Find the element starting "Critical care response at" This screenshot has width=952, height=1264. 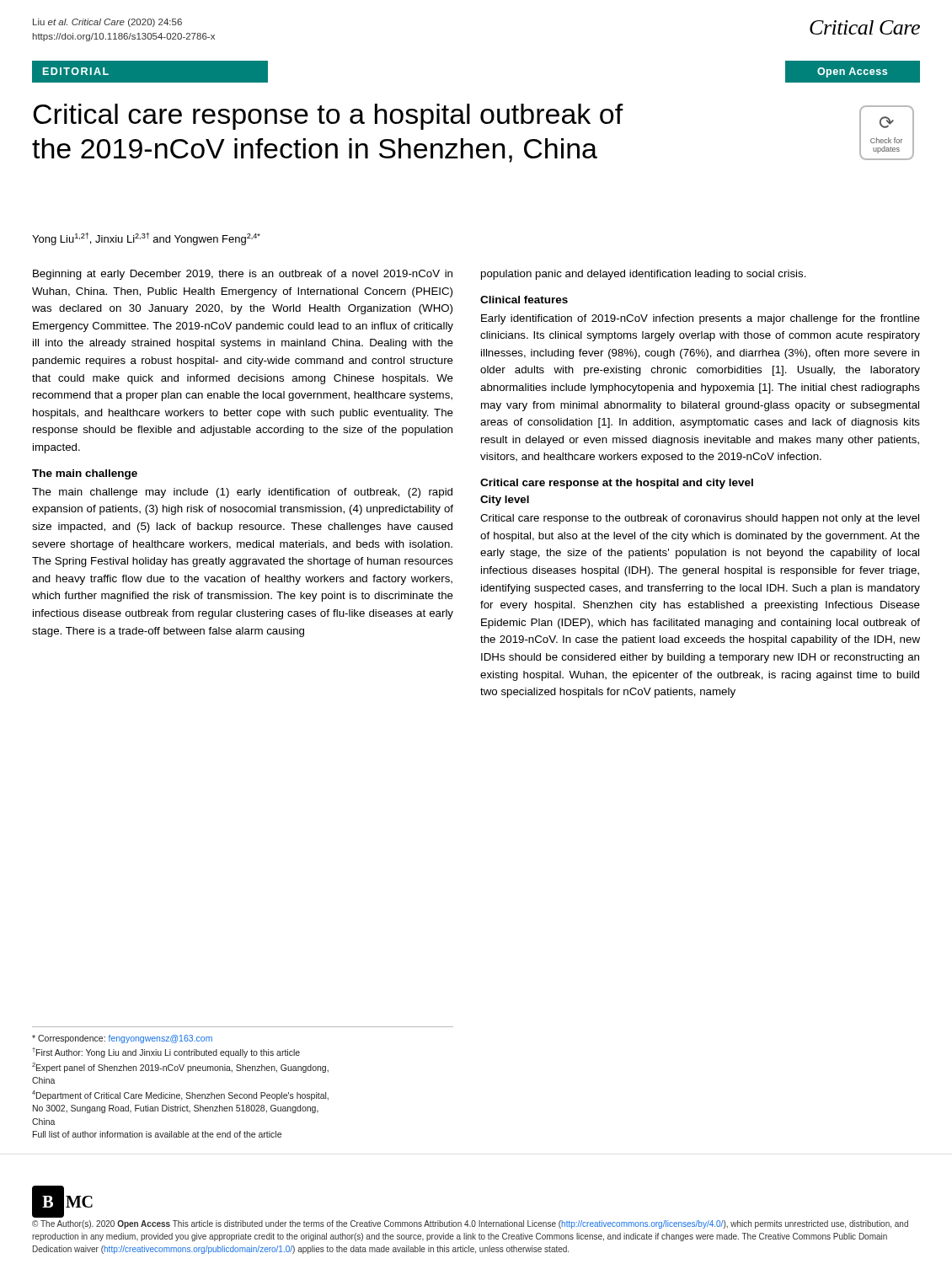(617, 482)
